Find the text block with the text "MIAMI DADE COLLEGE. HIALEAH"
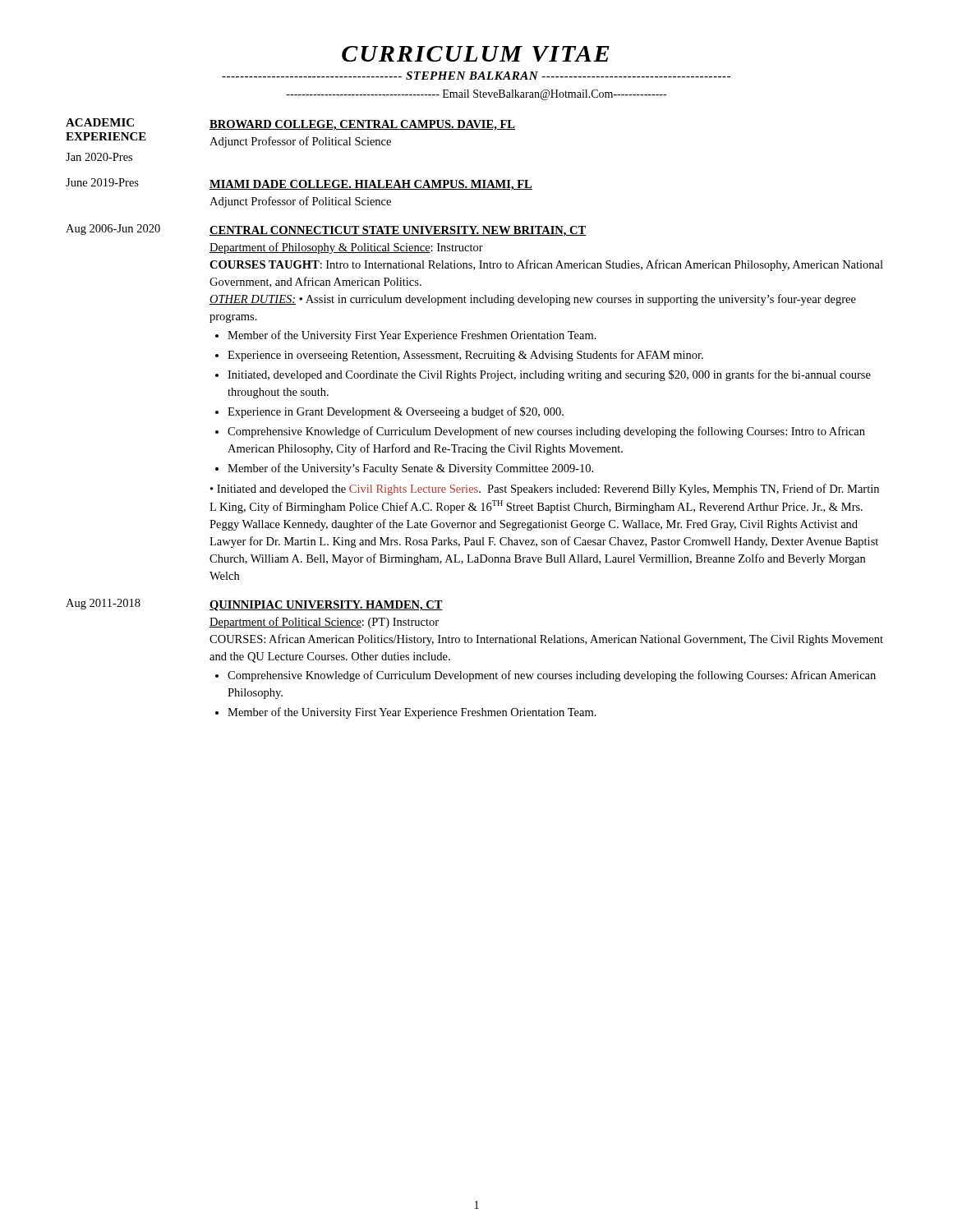The width and height of the screenshot is (953, 1232). pos(371,193)
